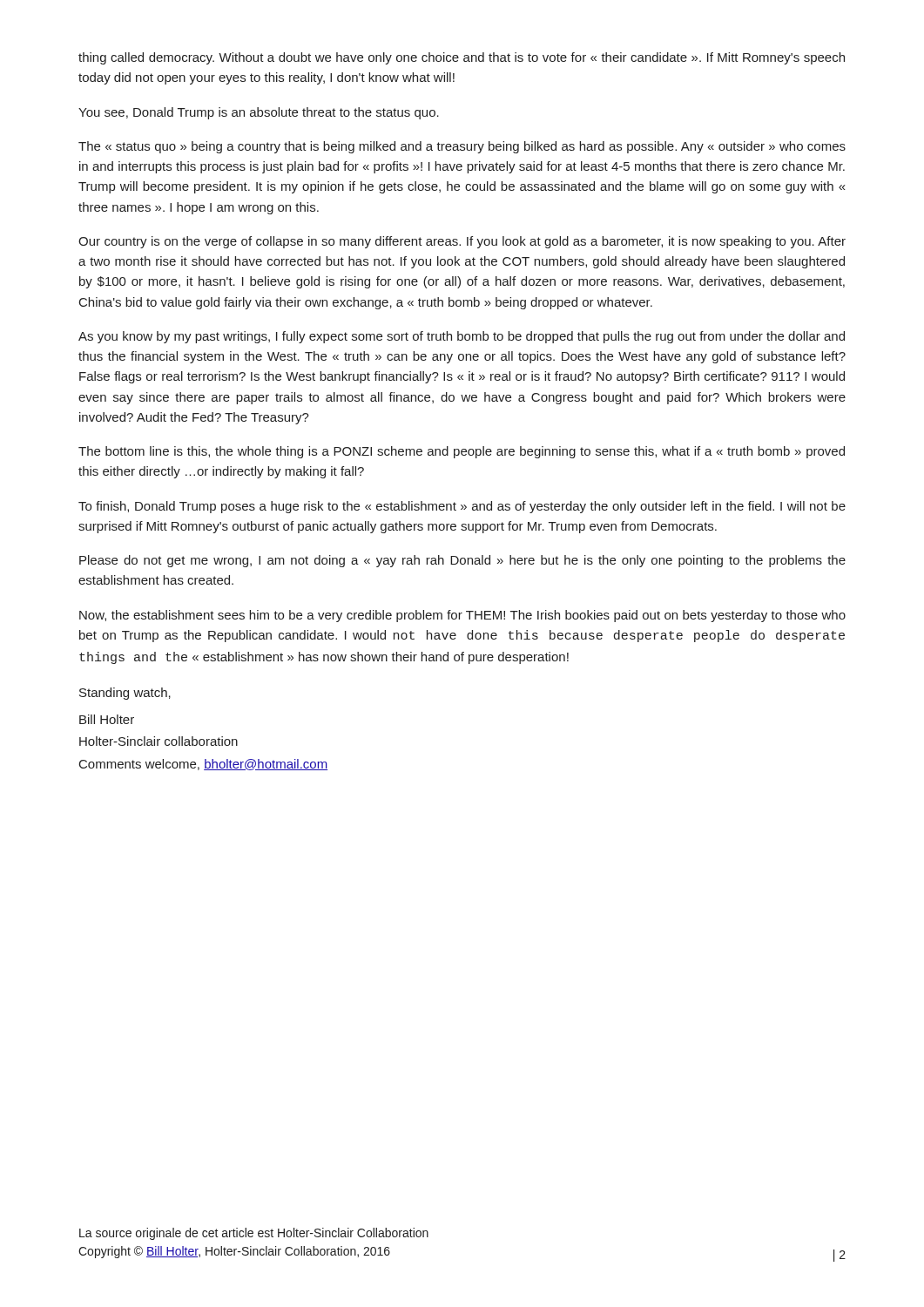
Task: Point to the text block starting "You see, Donald Trump is"
Action: [x=259, y=112]
